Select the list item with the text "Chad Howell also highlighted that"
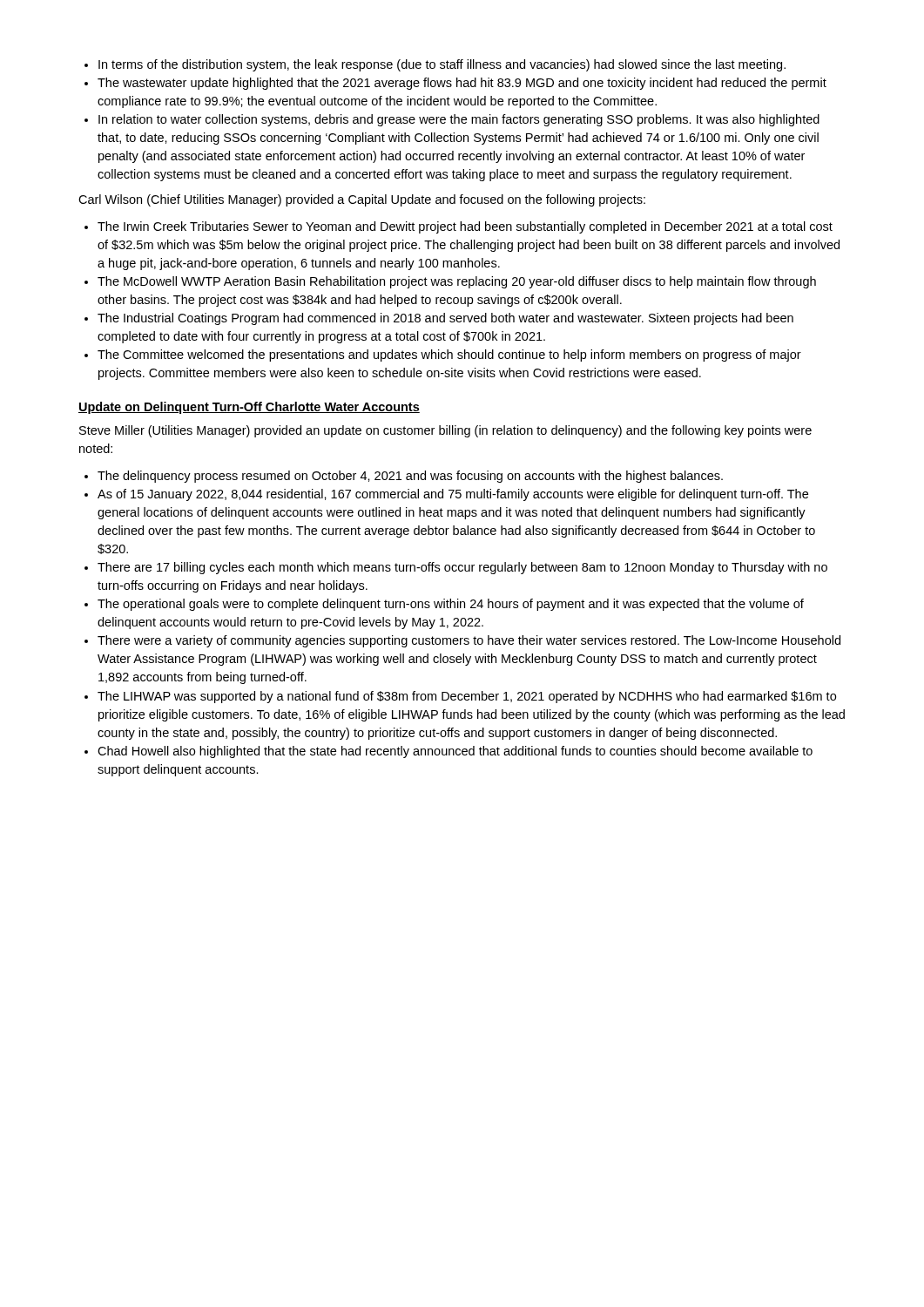Screen dimensions: 1307x924 (x=455, y=760)
